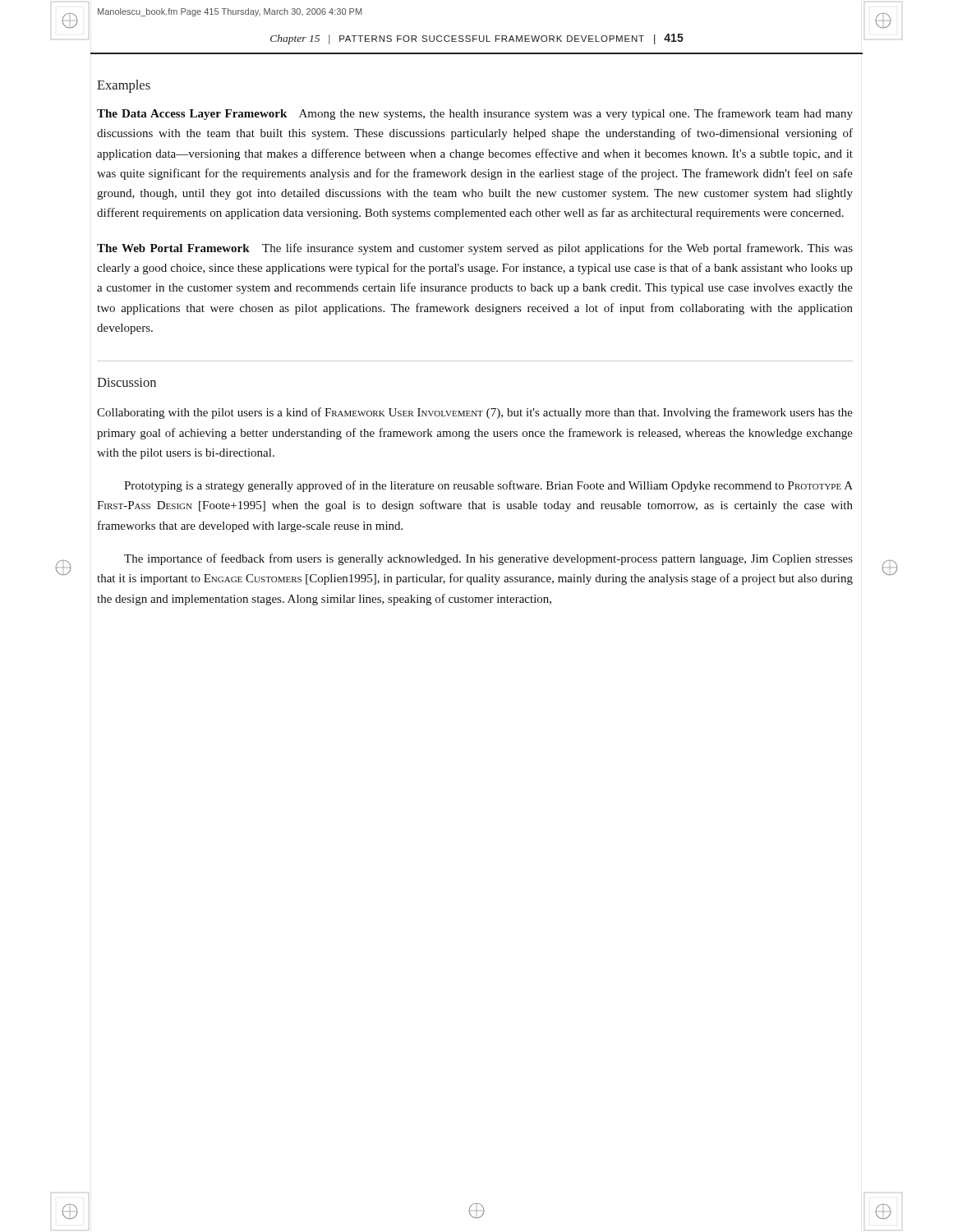Locate the block of text that opens with "Collaborating with the pilot users"
Image resolution: width=953 pixels, height=1232 pixels.
pyautogui.click(x=475, y=432)
